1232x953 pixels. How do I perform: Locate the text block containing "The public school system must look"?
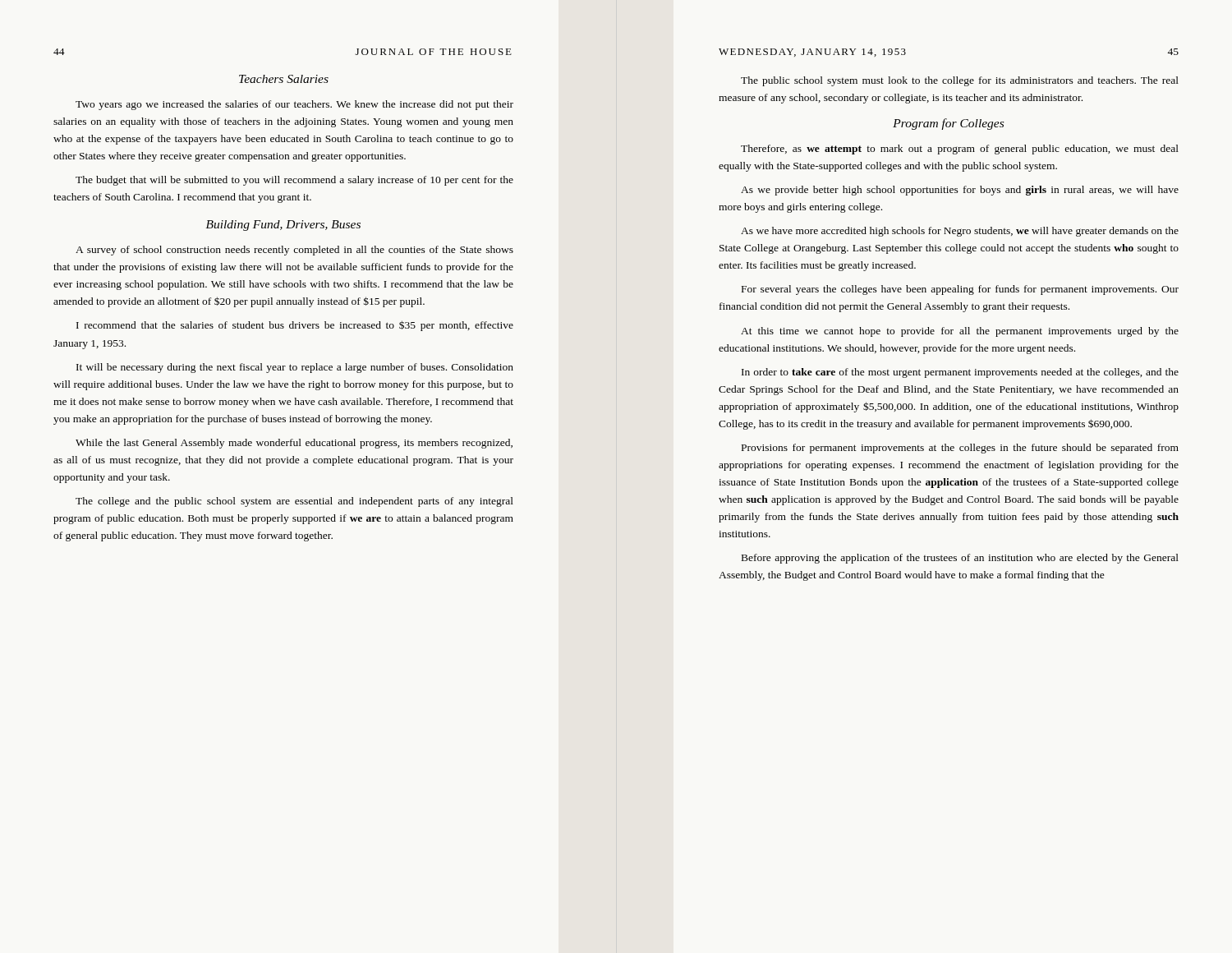(x=949, y=89)
